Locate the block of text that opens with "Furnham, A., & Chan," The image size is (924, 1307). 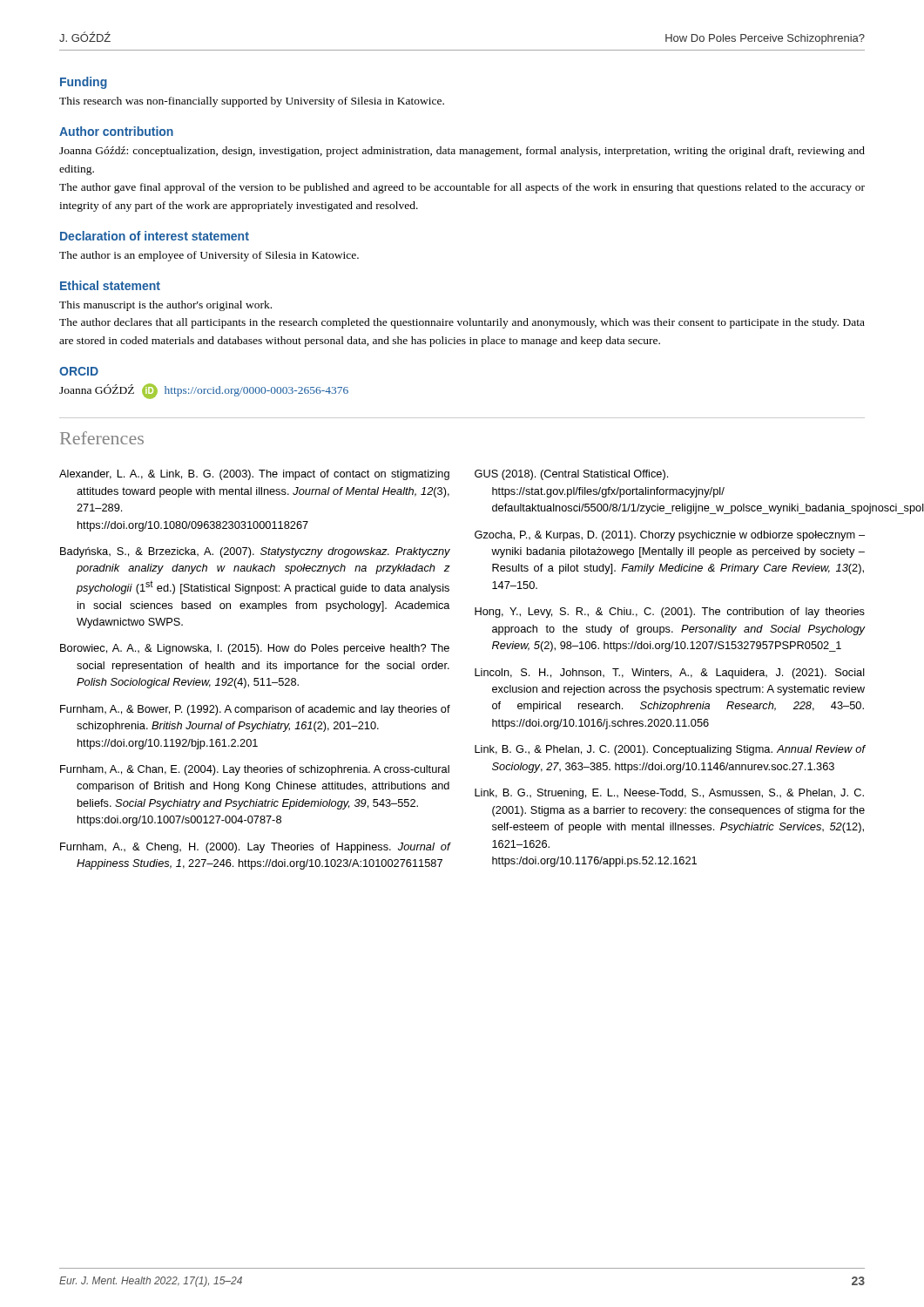[255, 794]
